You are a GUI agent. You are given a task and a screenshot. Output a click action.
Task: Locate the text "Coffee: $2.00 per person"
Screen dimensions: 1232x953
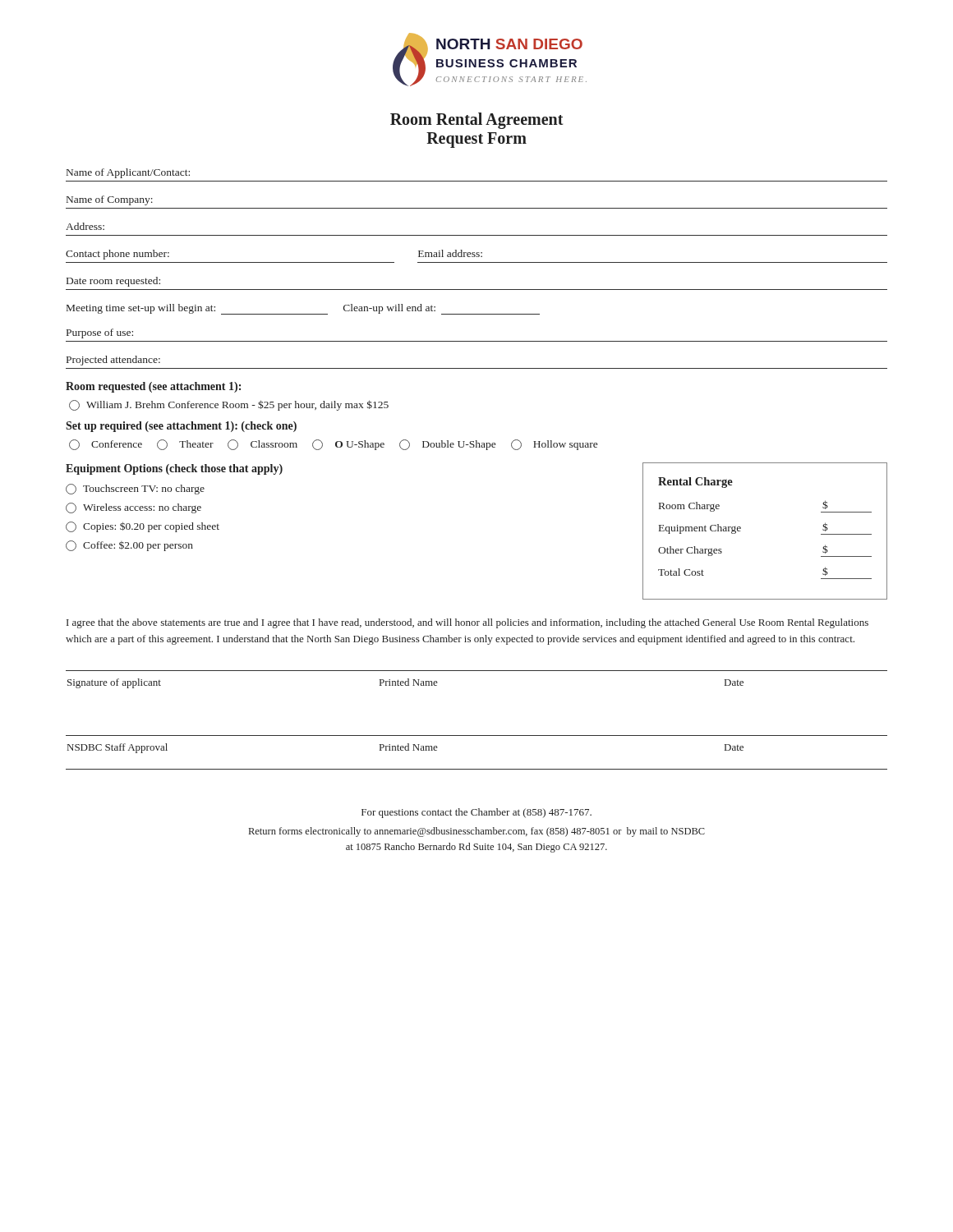[x=129, y=545]
